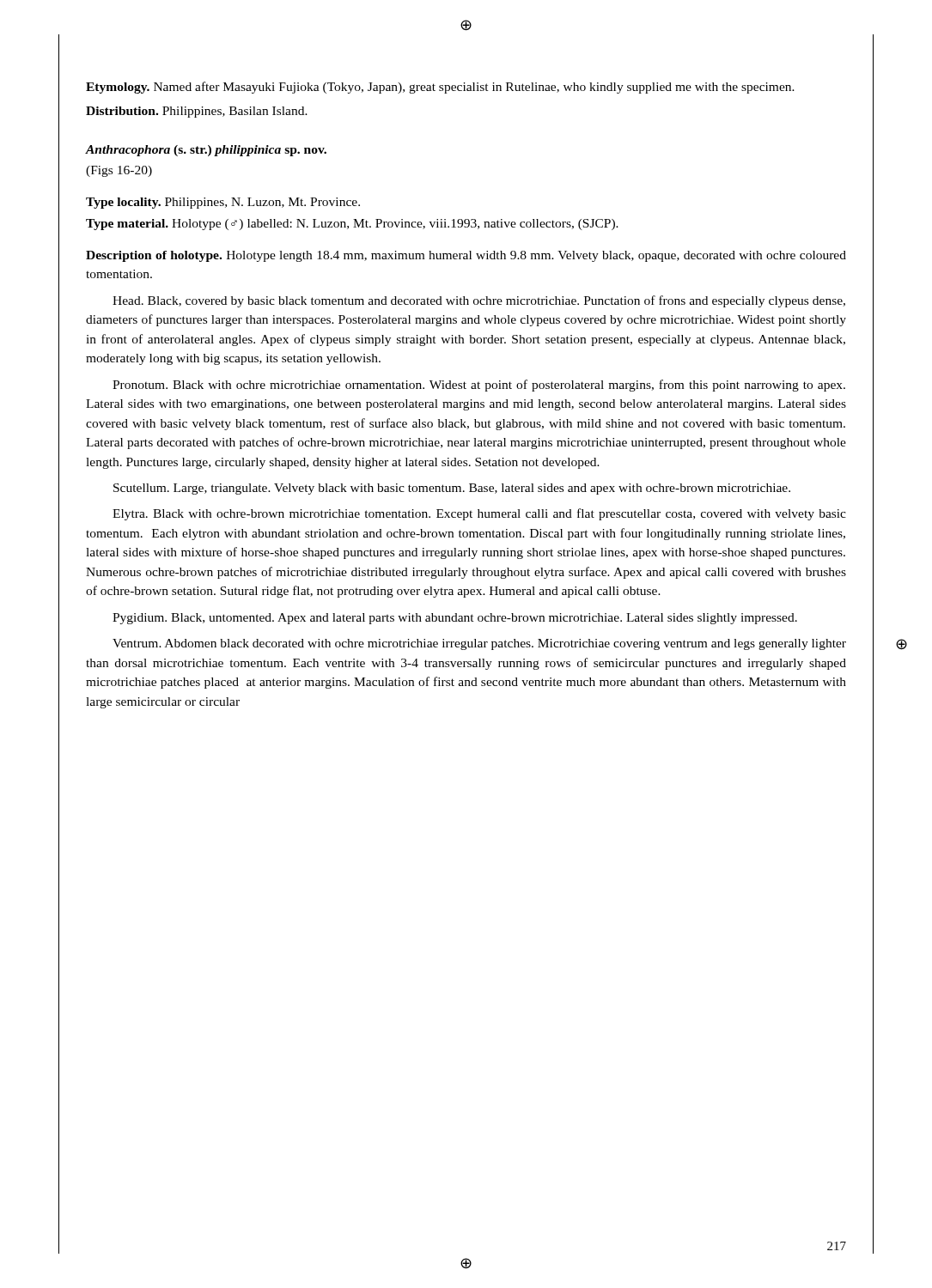Click on the text block that says "Scutellum. Large, triangulate. Velvety black with"

point(466,488)
